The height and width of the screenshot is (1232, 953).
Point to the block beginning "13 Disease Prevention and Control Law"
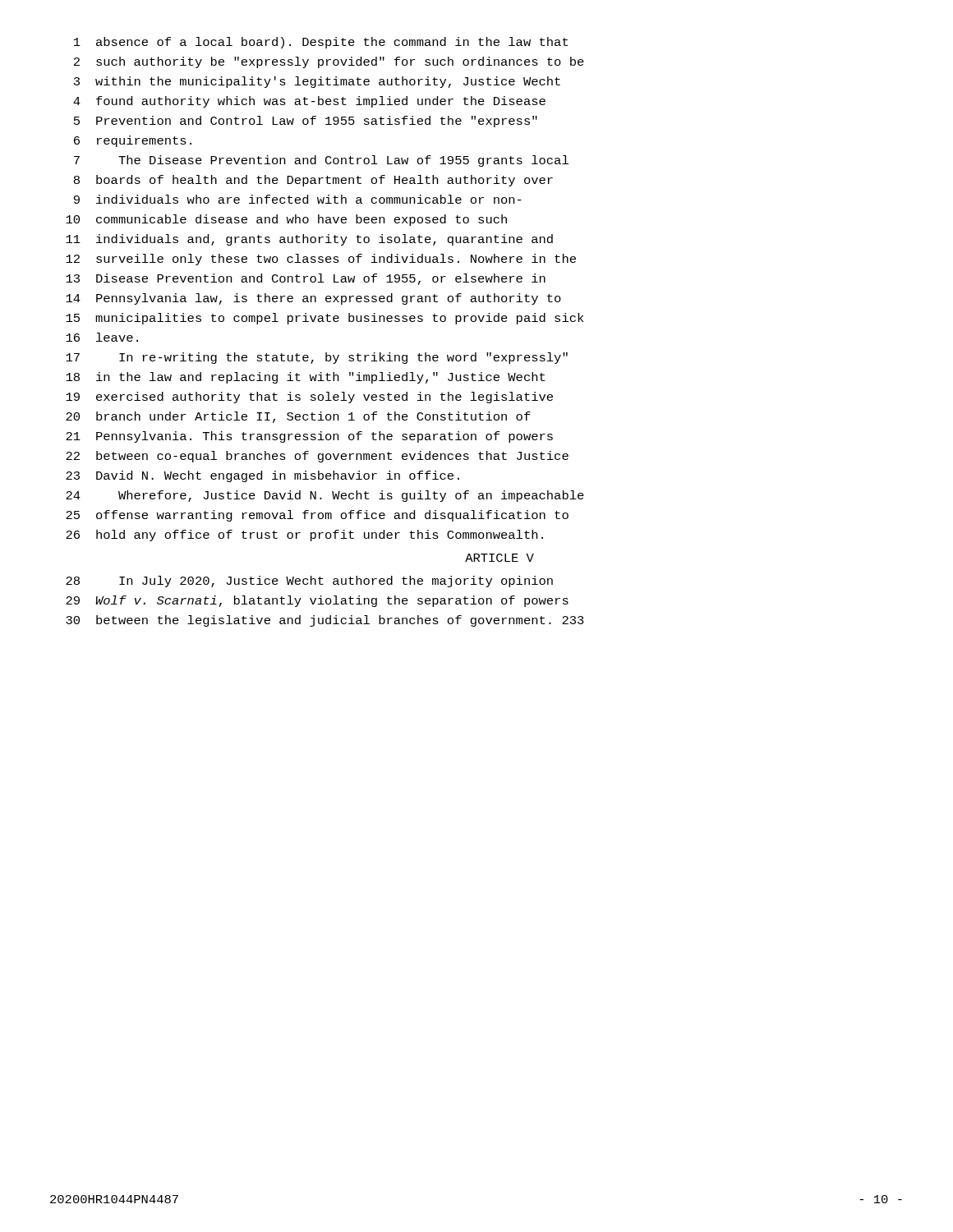[x=298, y=279]
